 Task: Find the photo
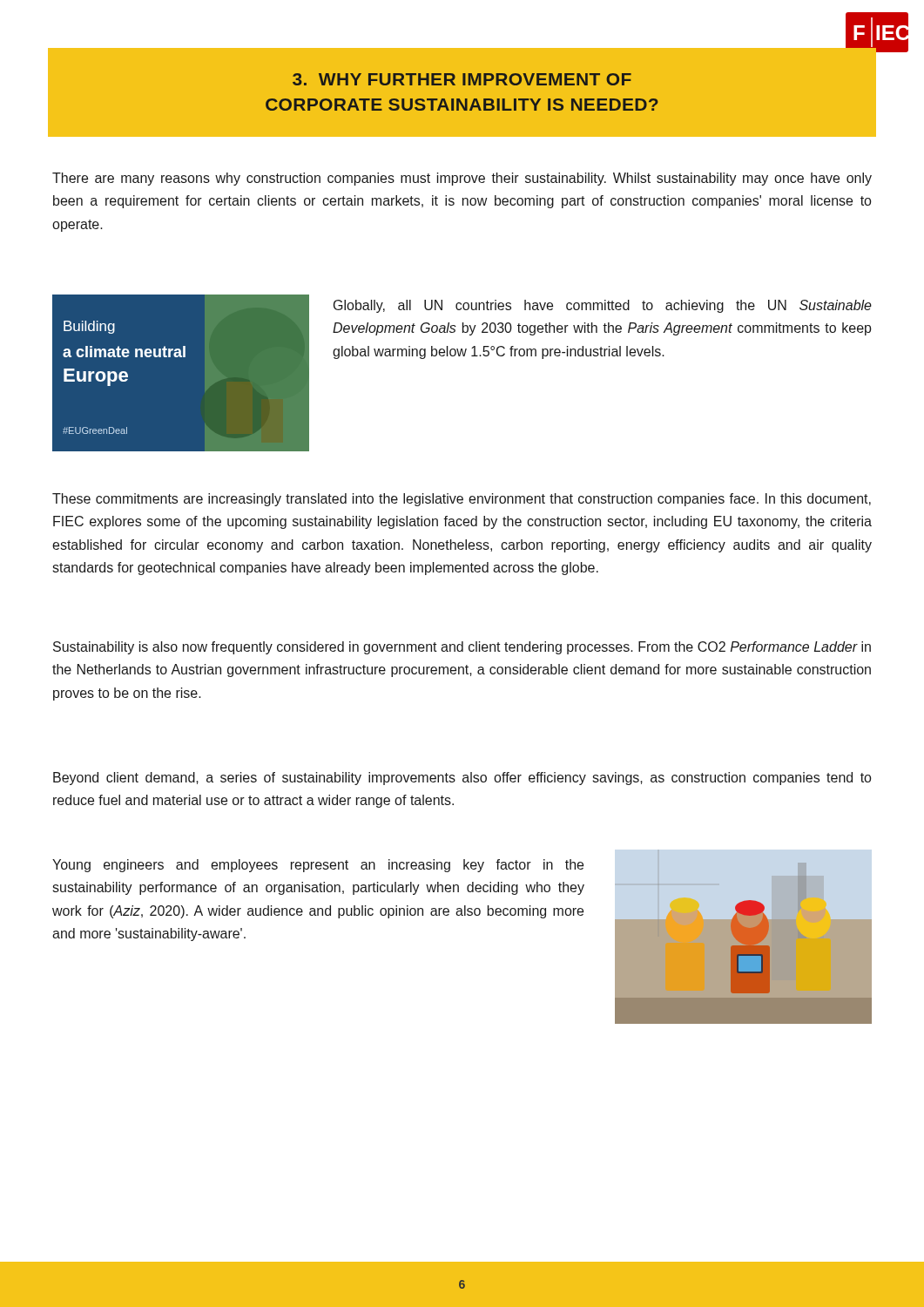743,937
